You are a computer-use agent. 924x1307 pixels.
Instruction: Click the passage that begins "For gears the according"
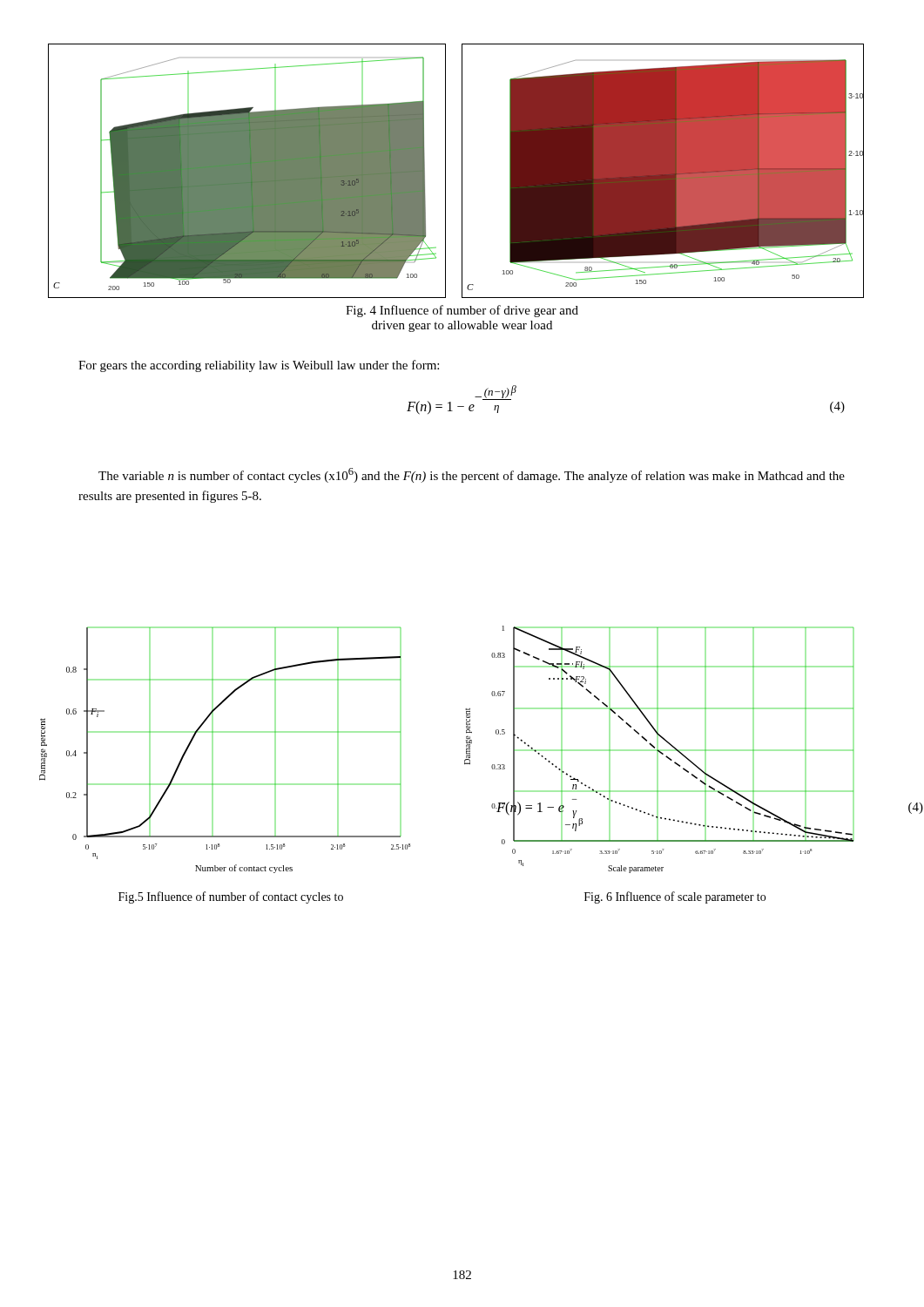click(259, 365)
